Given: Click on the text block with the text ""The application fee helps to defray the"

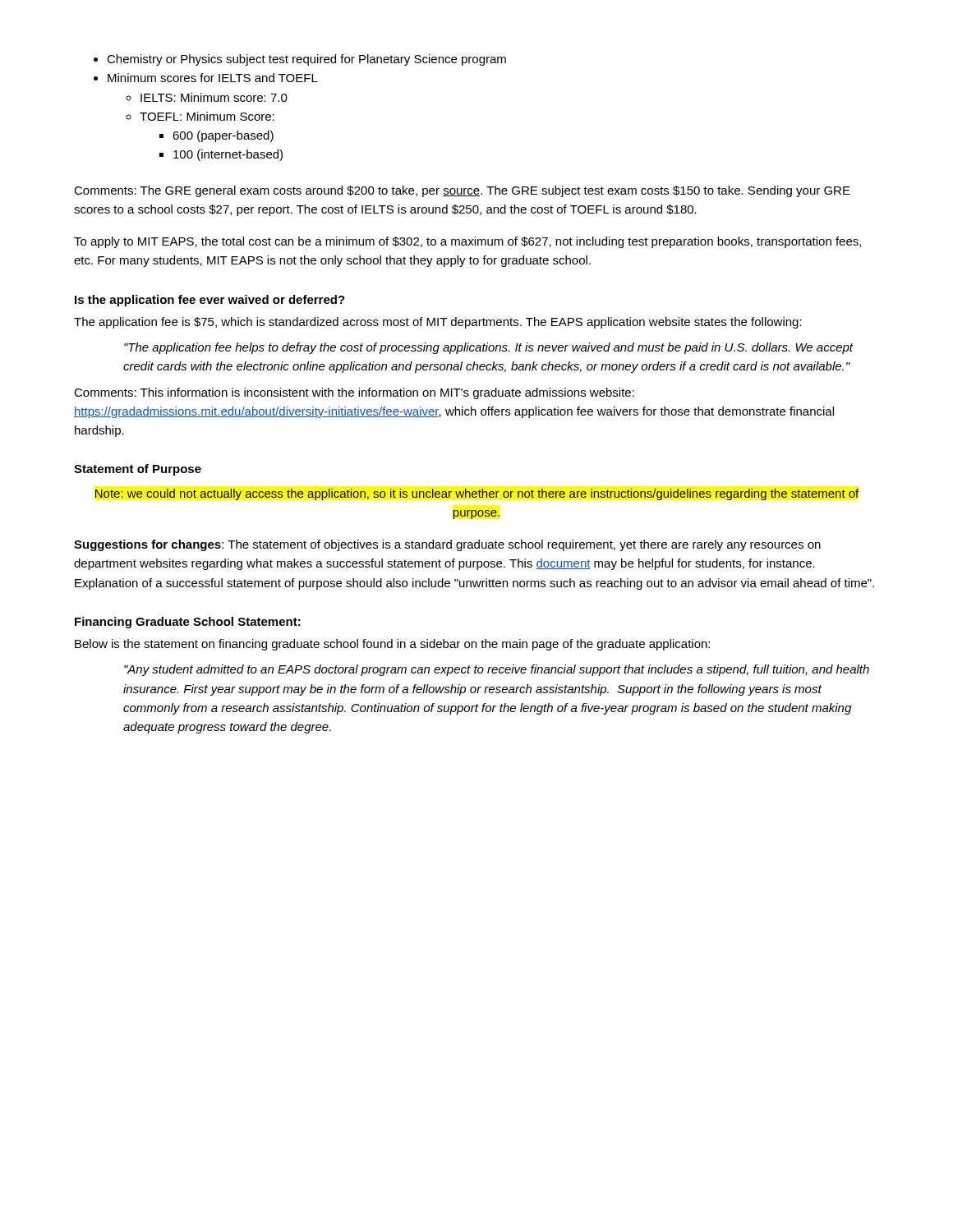Looking at the screenshot, I should point(488,357).
